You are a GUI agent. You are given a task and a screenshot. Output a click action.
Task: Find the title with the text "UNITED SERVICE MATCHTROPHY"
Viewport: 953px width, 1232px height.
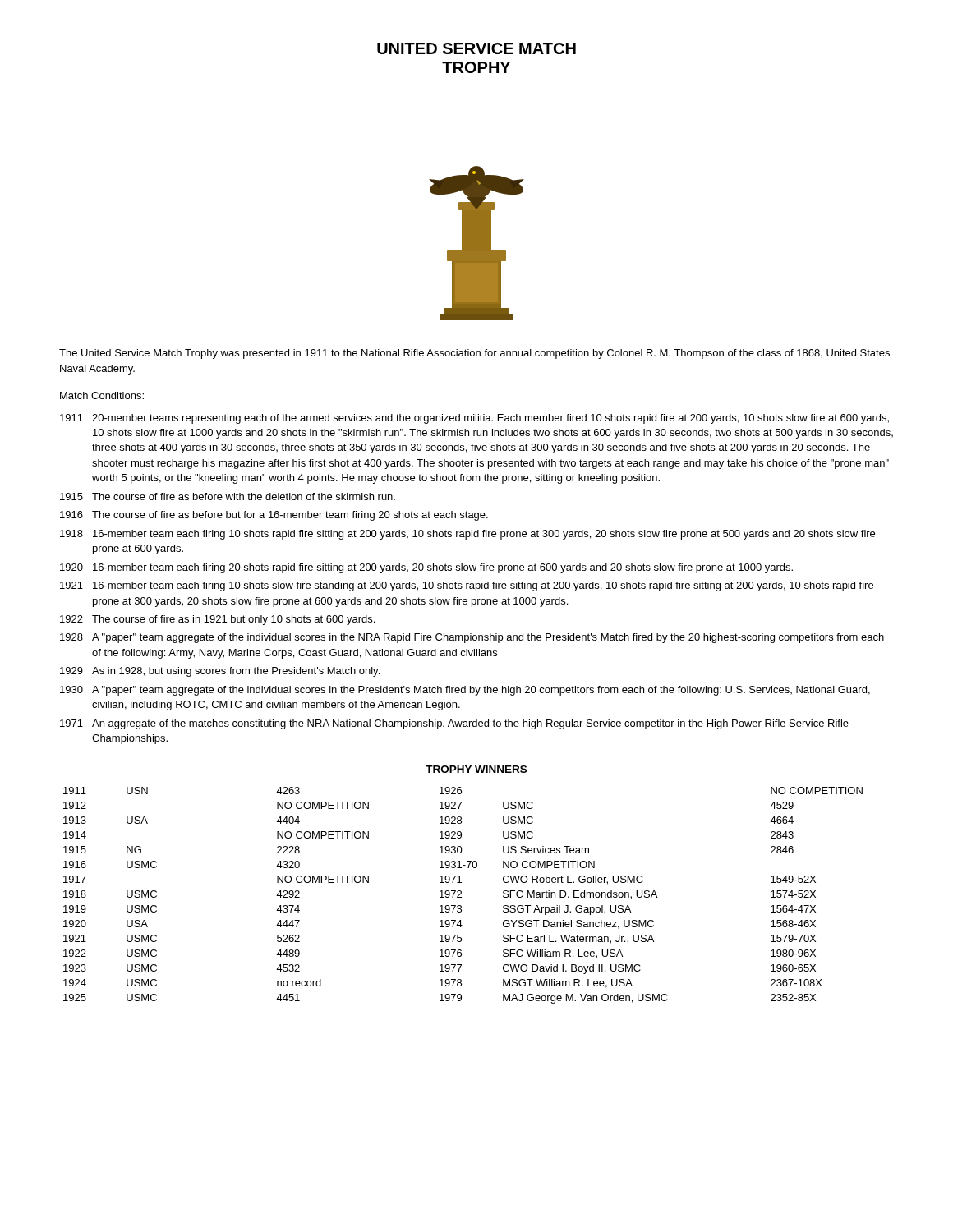(476, 58)
